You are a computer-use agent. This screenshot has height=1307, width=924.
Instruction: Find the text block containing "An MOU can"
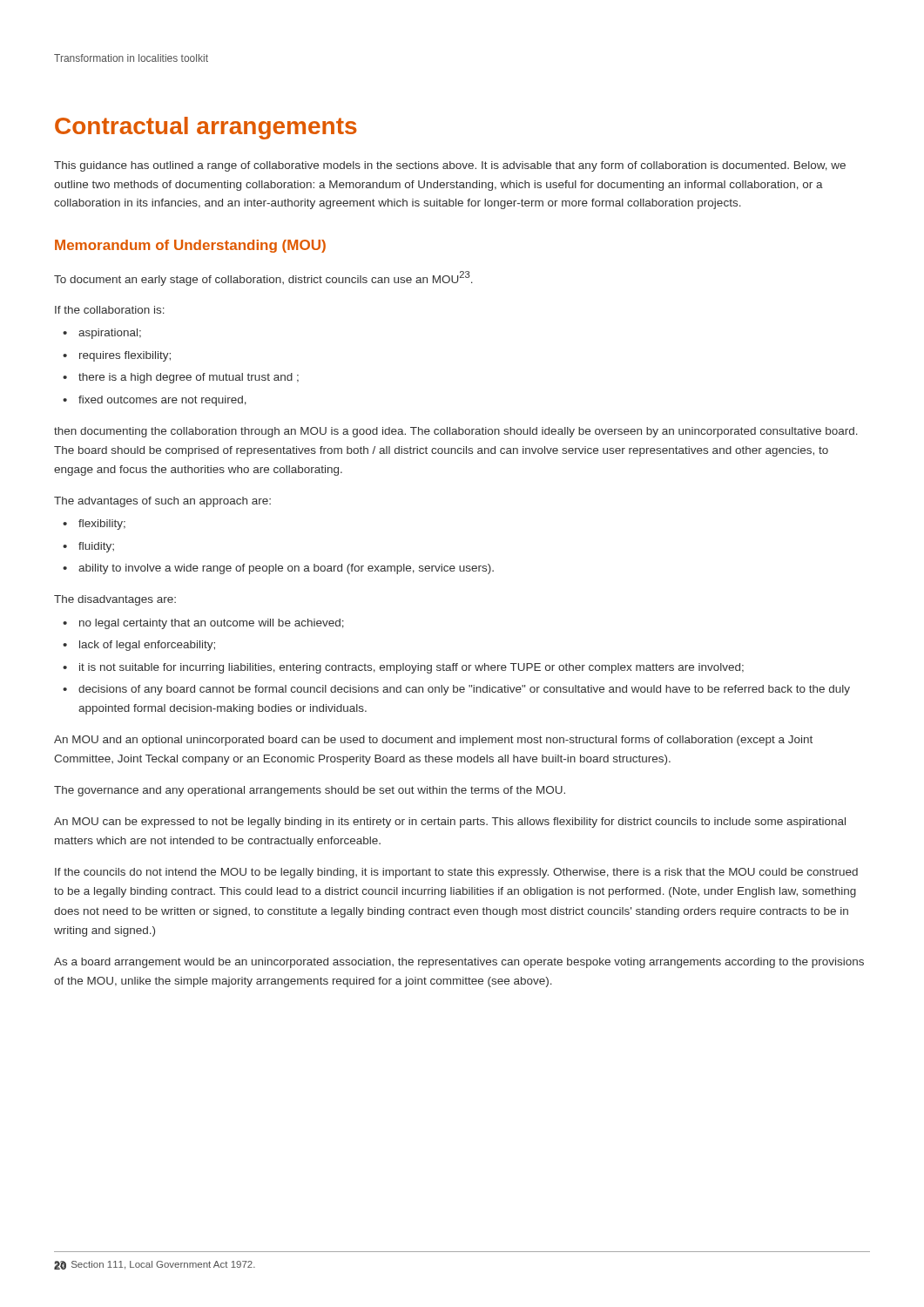pos(462,831)
